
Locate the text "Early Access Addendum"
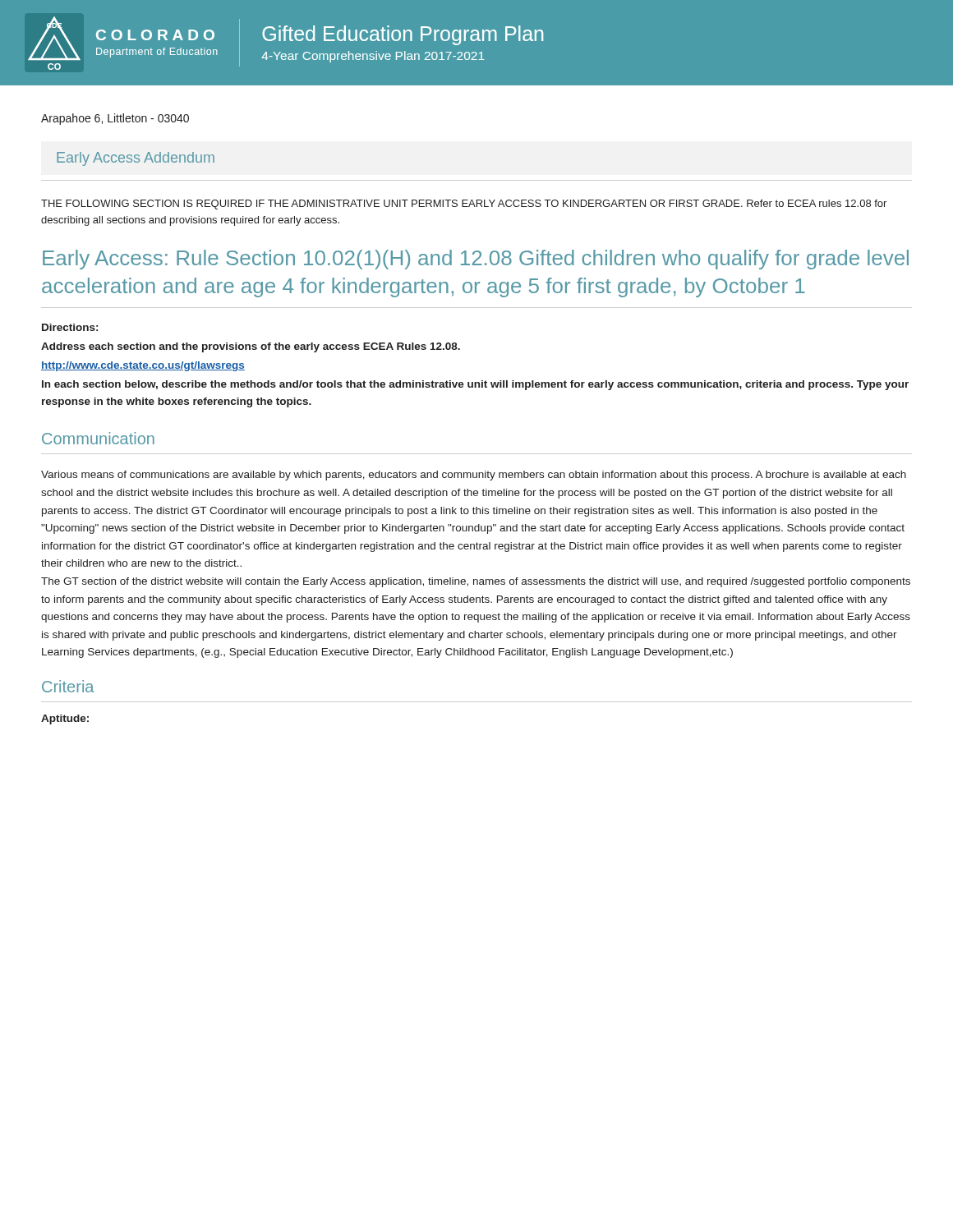136,158
